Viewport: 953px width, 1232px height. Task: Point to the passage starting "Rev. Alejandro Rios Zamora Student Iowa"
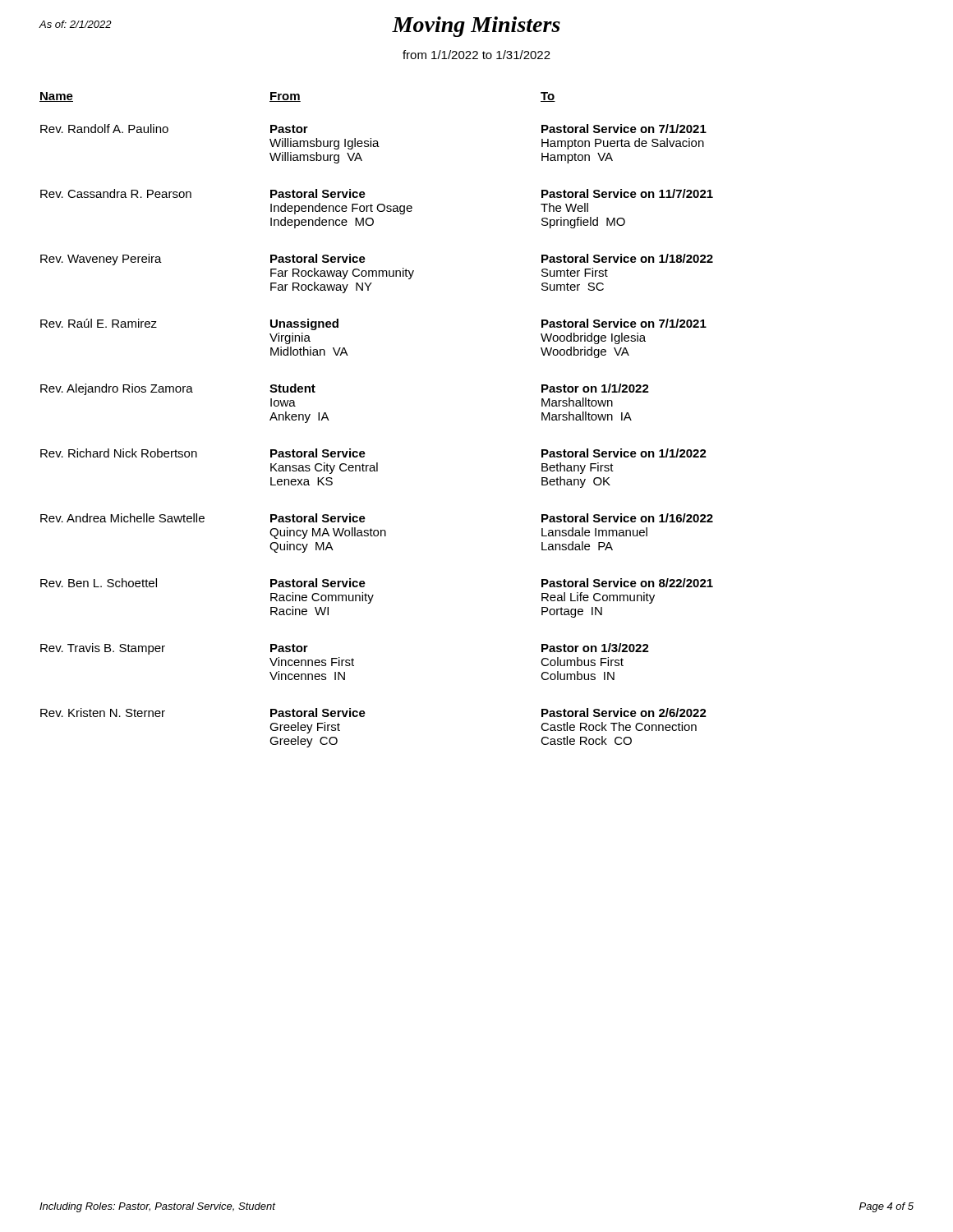tap(113, 389)
